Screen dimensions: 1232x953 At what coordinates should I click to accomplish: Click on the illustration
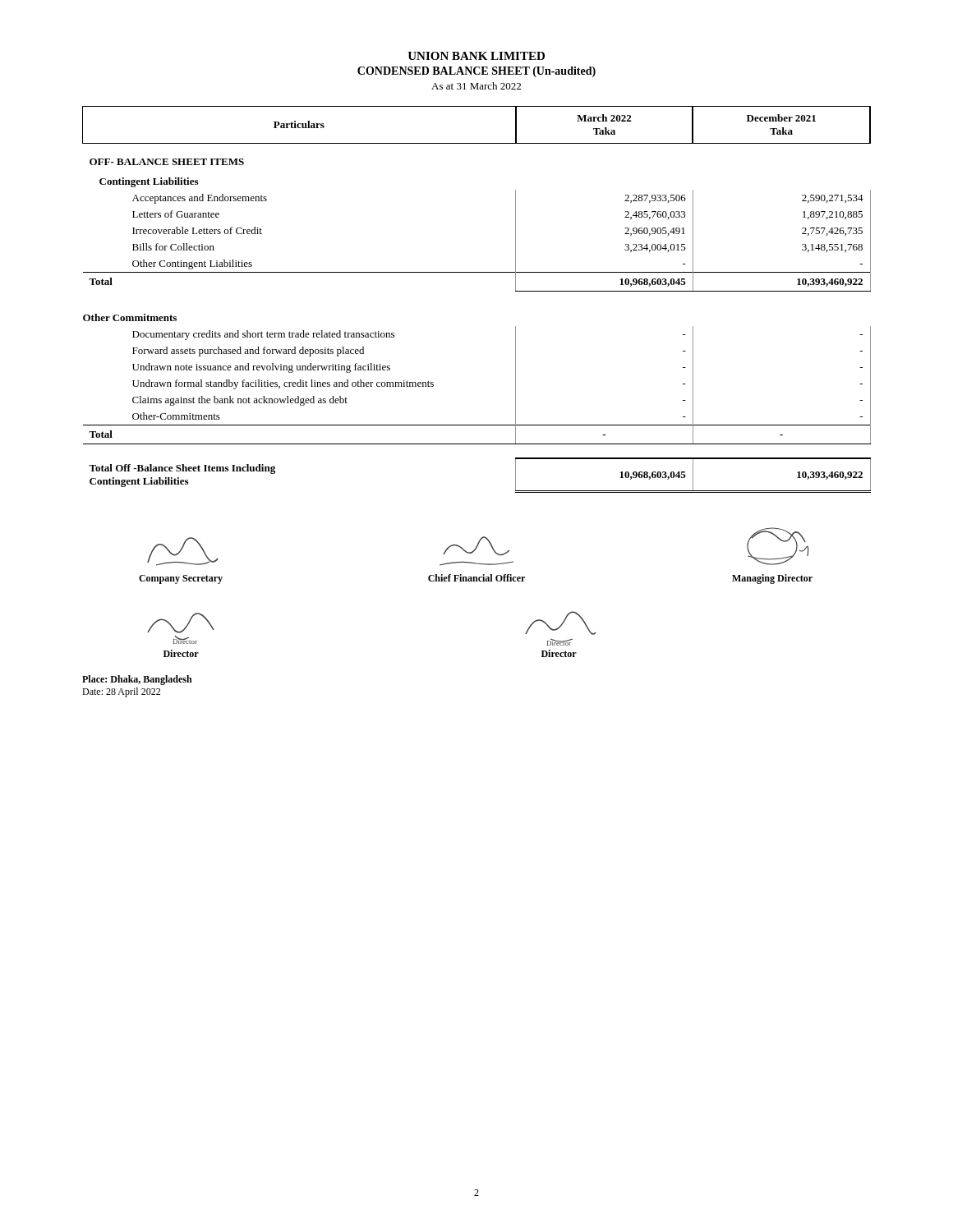point(476,591)
